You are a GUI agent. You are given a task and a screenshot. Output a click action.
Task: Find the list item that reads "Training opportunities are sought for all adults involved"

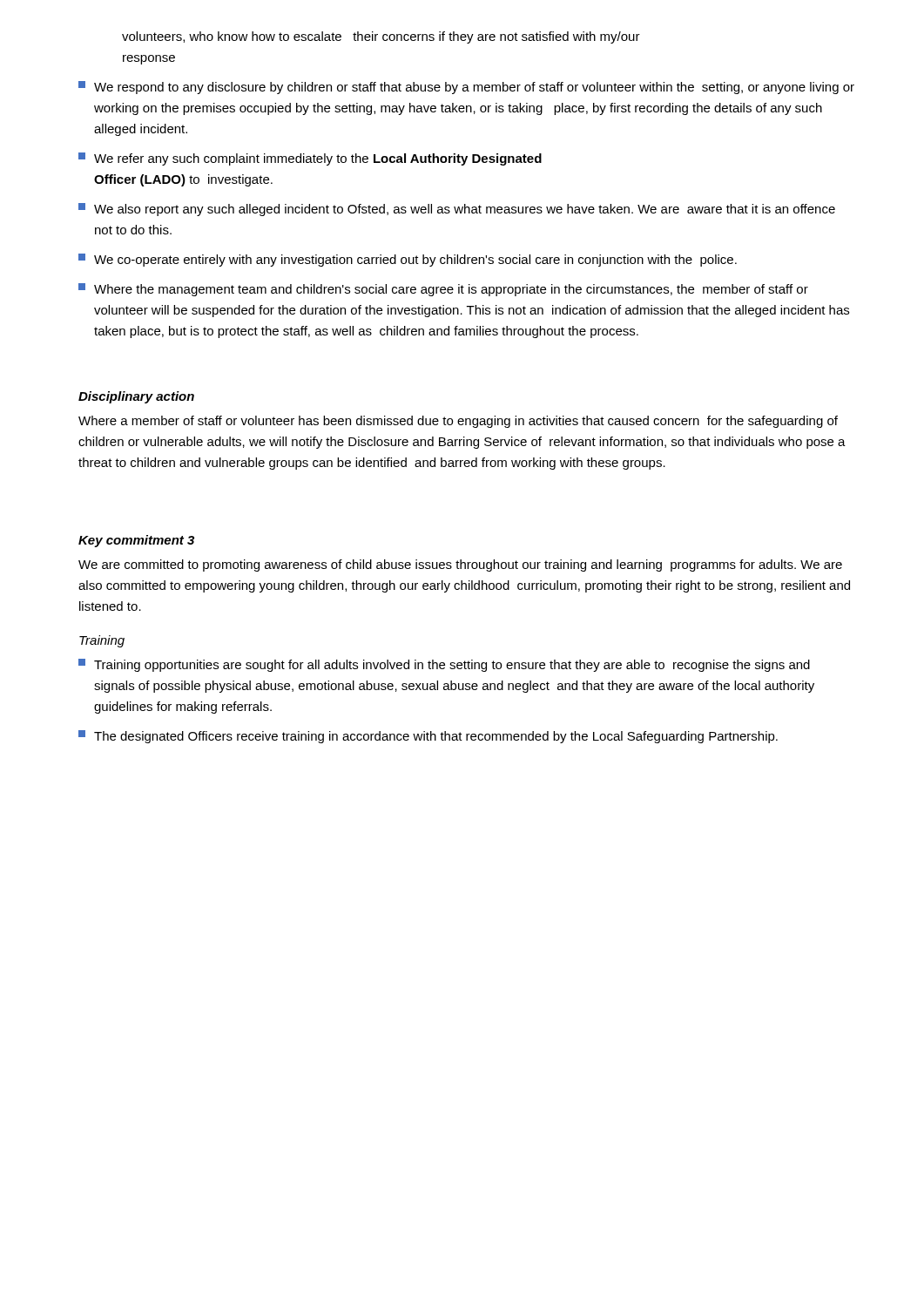coord(466,686)
